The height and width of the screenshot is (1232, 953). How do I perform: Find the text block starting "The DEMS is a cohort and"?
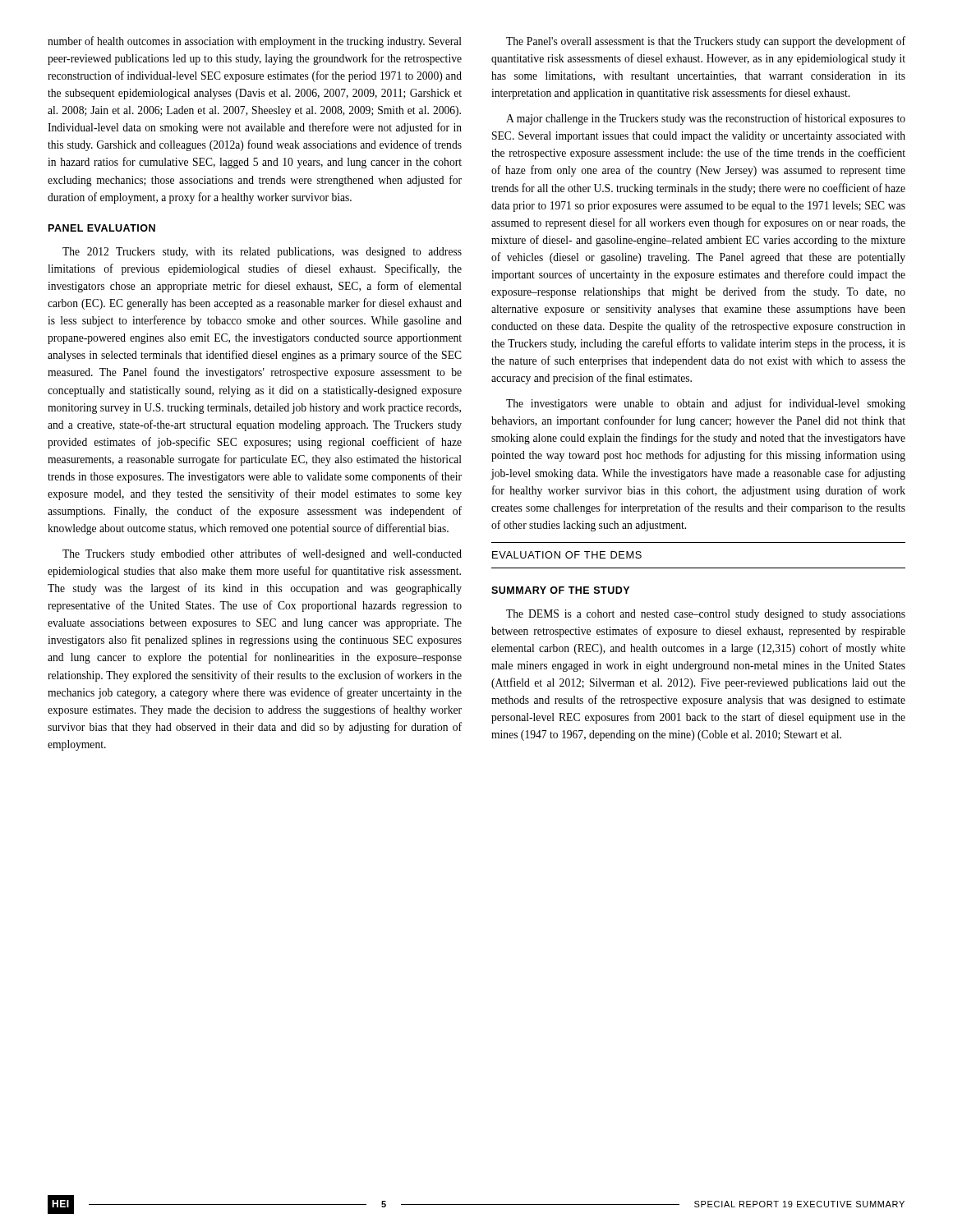pos(698,674)
